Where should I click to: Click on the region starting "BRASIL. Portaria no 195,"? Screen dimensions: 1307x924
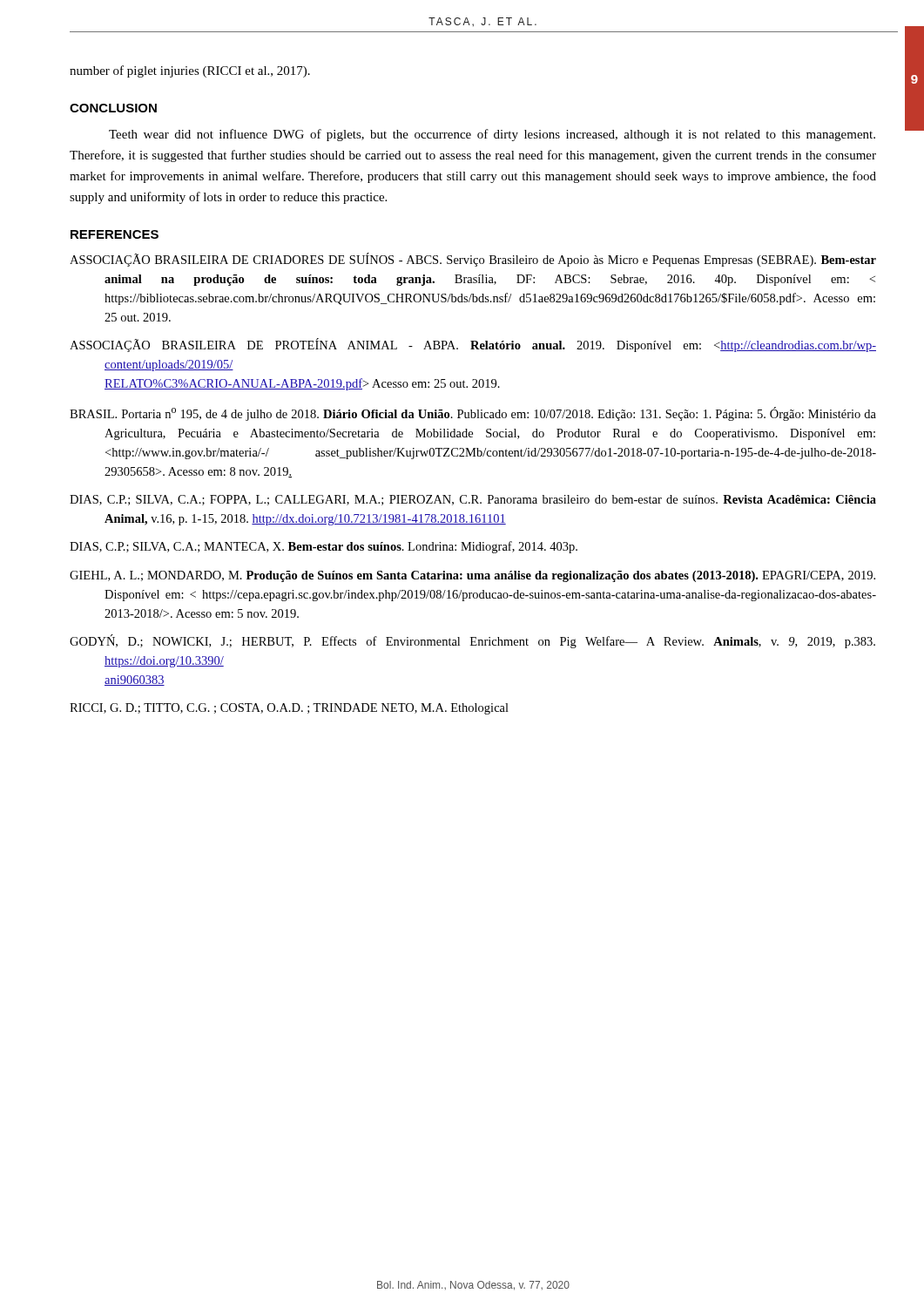[473, 441]
